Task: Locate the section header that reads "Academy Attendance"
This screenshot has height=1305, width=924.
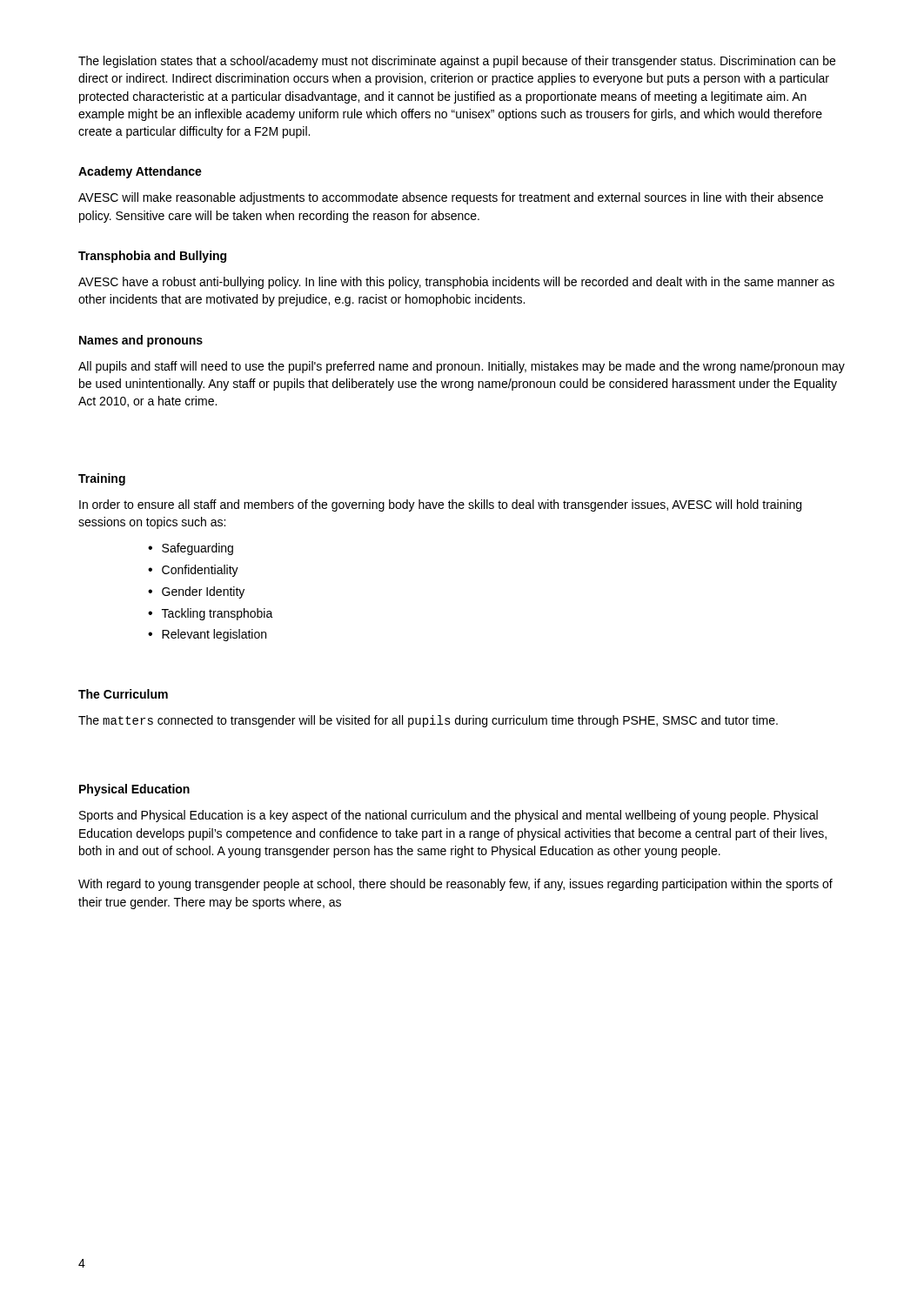Action: click(x=140, y=172)
